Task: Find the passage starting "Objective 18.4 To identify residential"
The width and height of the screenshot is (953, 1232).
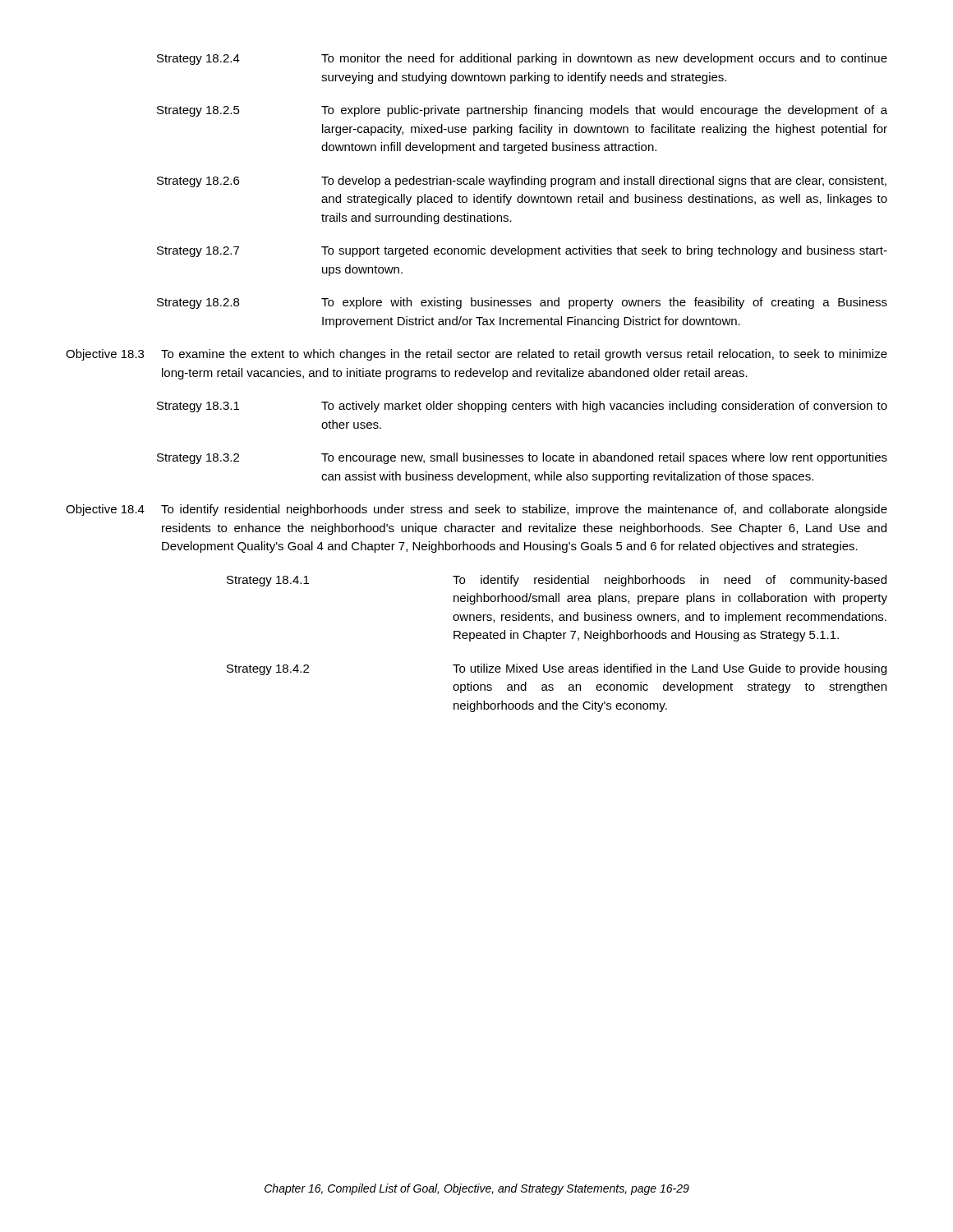Action: 476,528
